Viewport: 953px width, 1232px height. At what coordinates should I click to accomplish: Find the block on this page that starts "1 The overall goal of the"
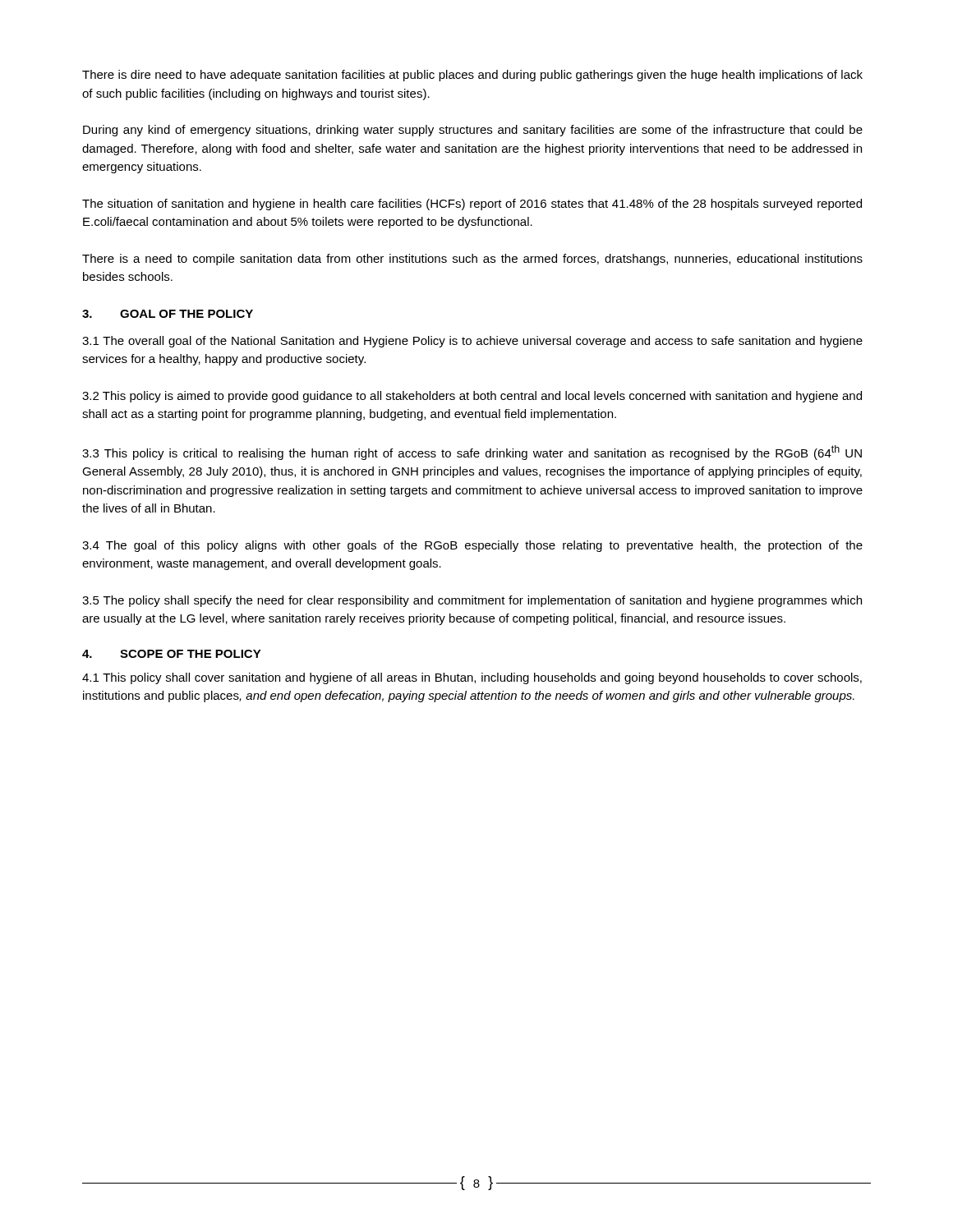point(472,349)
